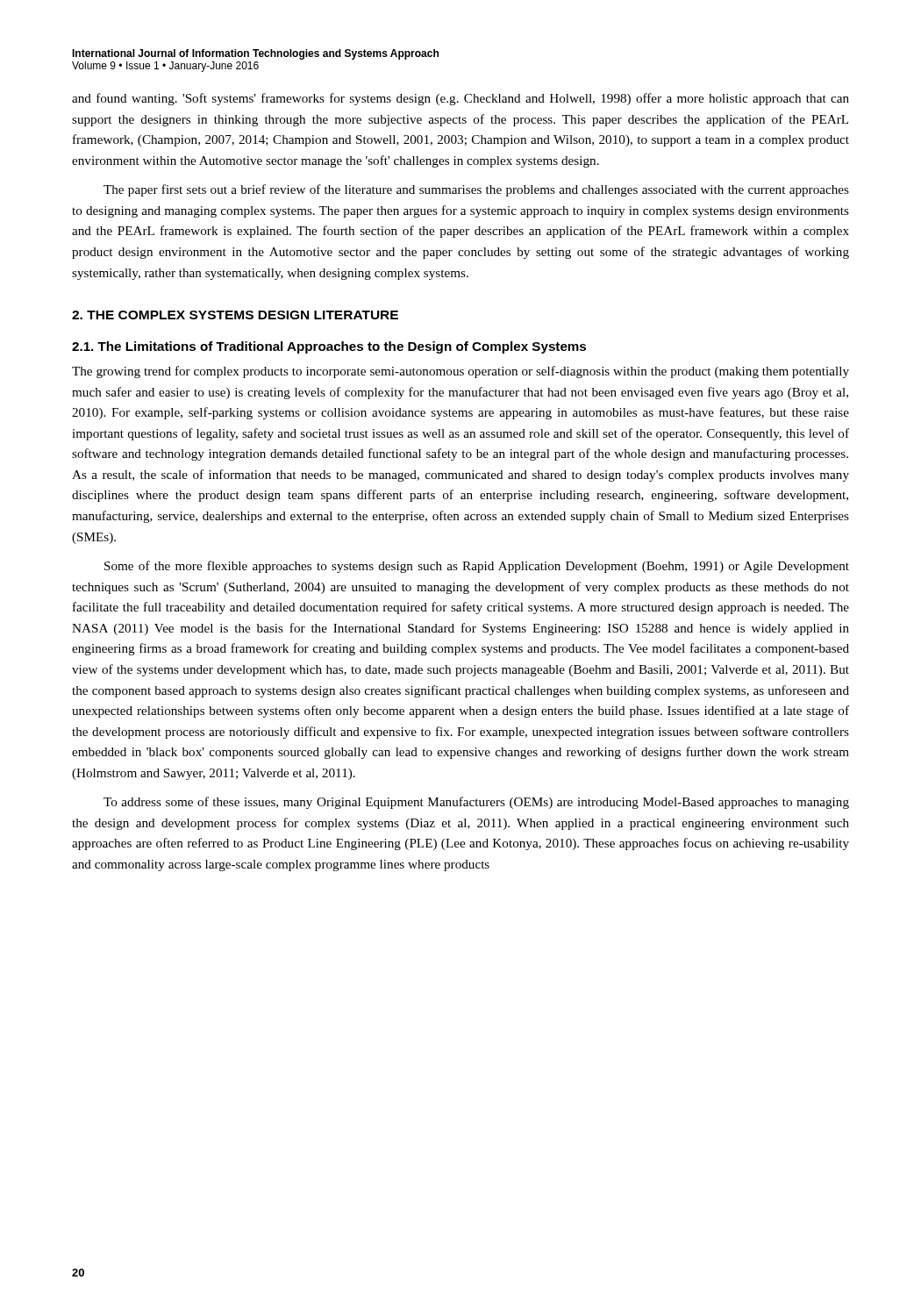Image resolution: width=921 pixels, height=1316 pixels.
Task: Point to the block beginning "Some of the more flexible approaches"
Action: click(460, 669)
